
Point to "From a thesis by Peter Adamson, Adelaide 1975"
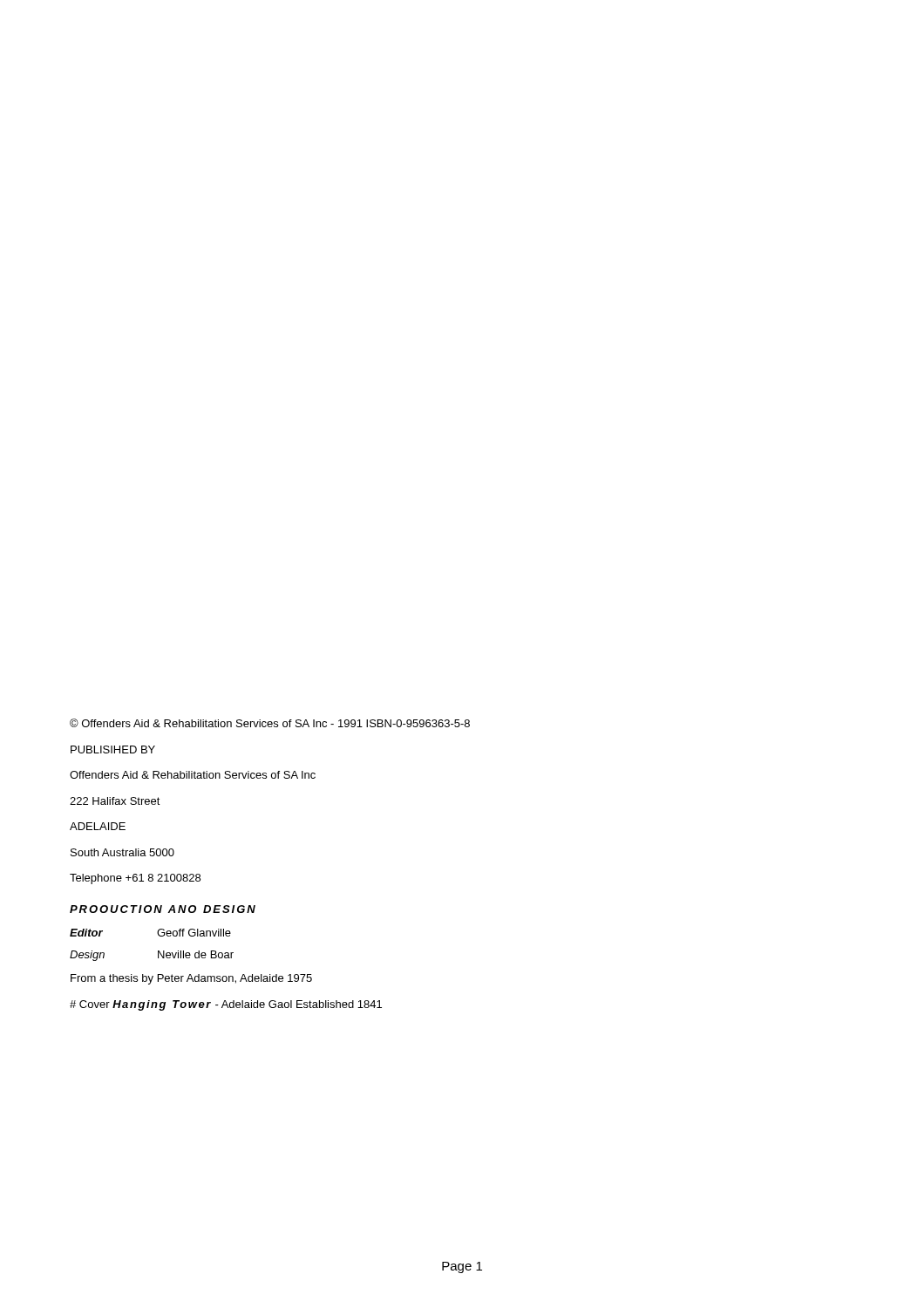click(191, 978)
